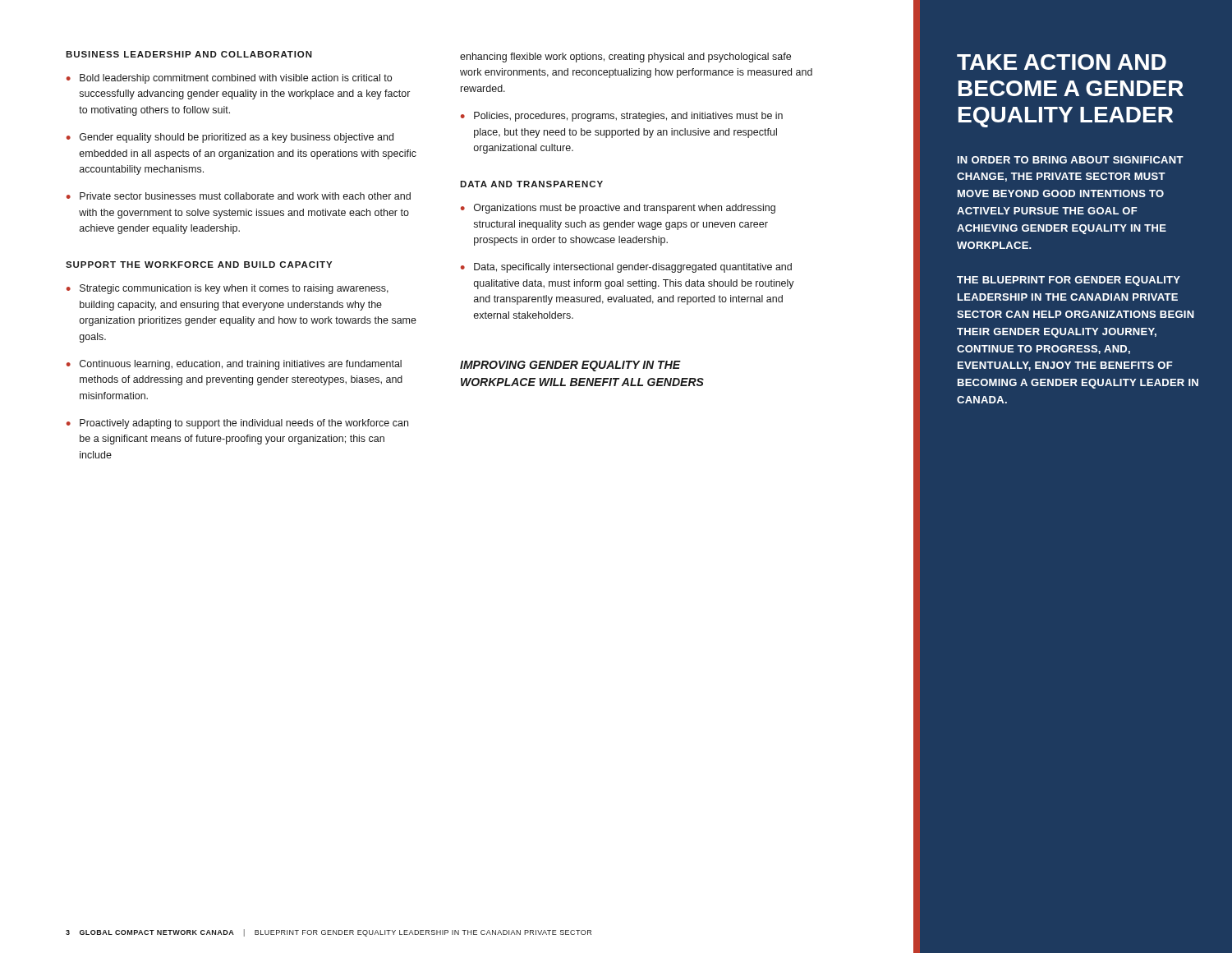
Task: Find the block on this page that starts "• Data, specifically"
Action: click(637, 292)
